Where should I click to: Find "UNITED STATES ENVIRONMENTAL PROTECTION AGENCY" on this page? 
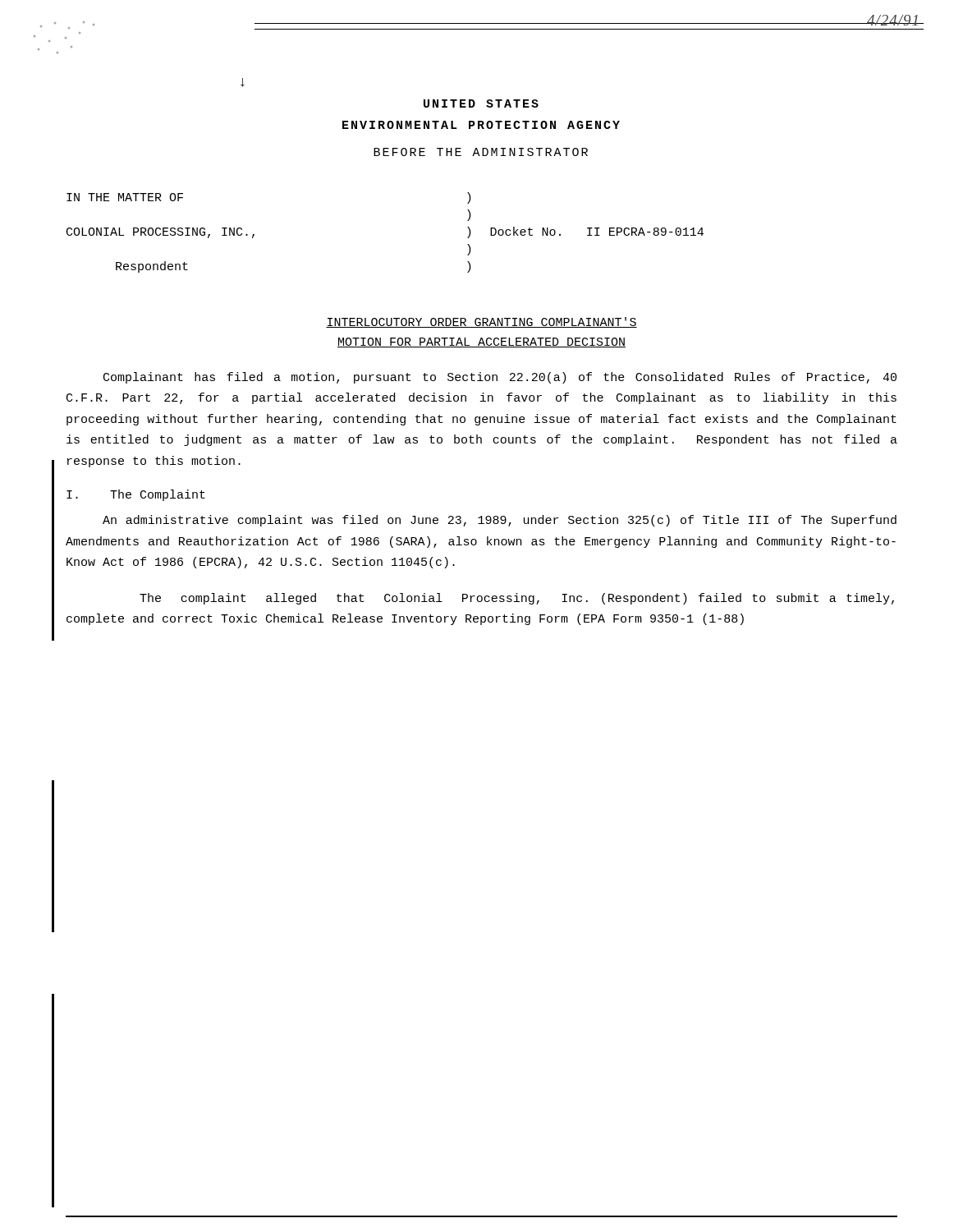[482, 115]
